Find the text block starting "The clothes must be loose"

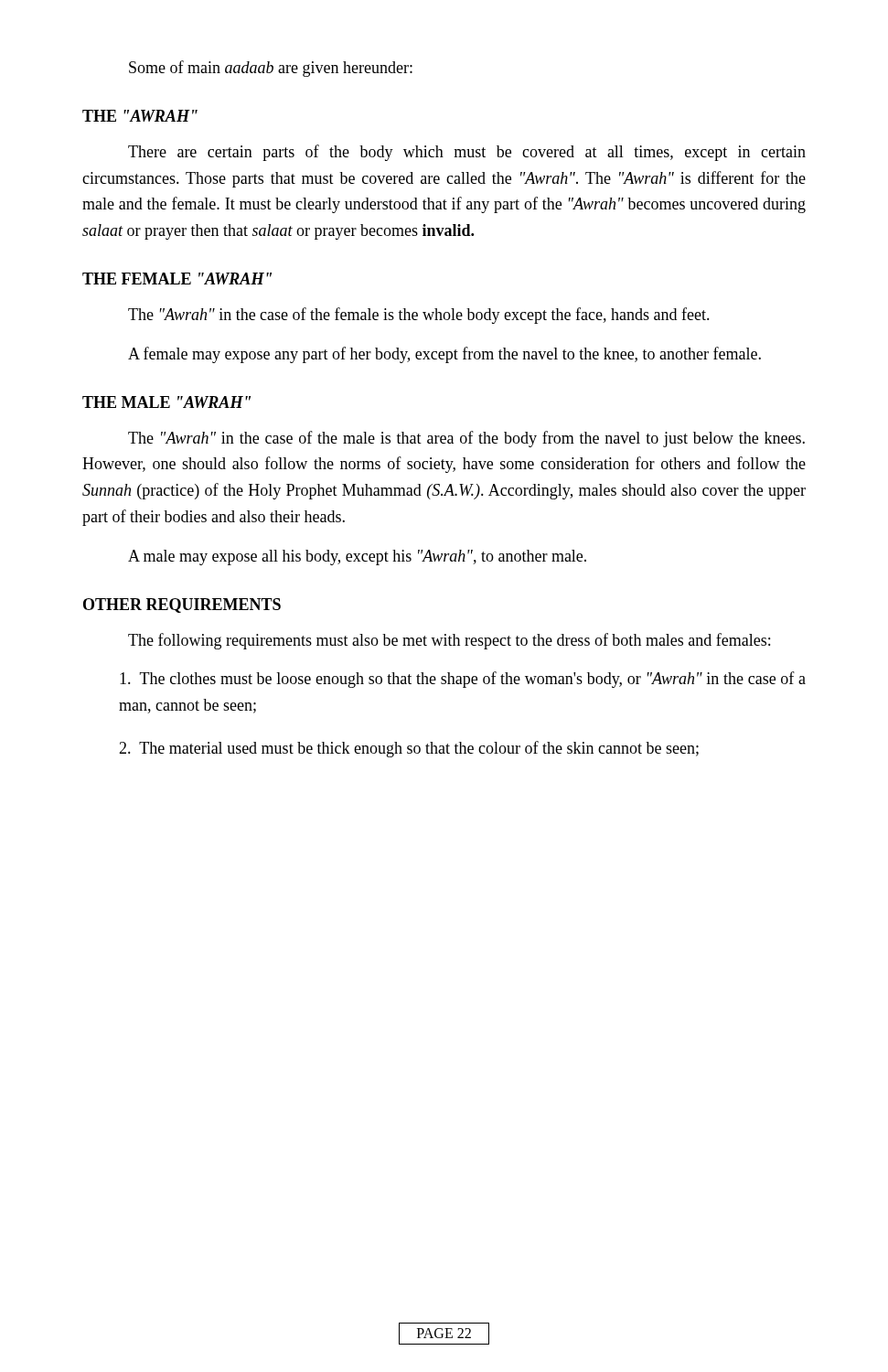pos(462,693)
